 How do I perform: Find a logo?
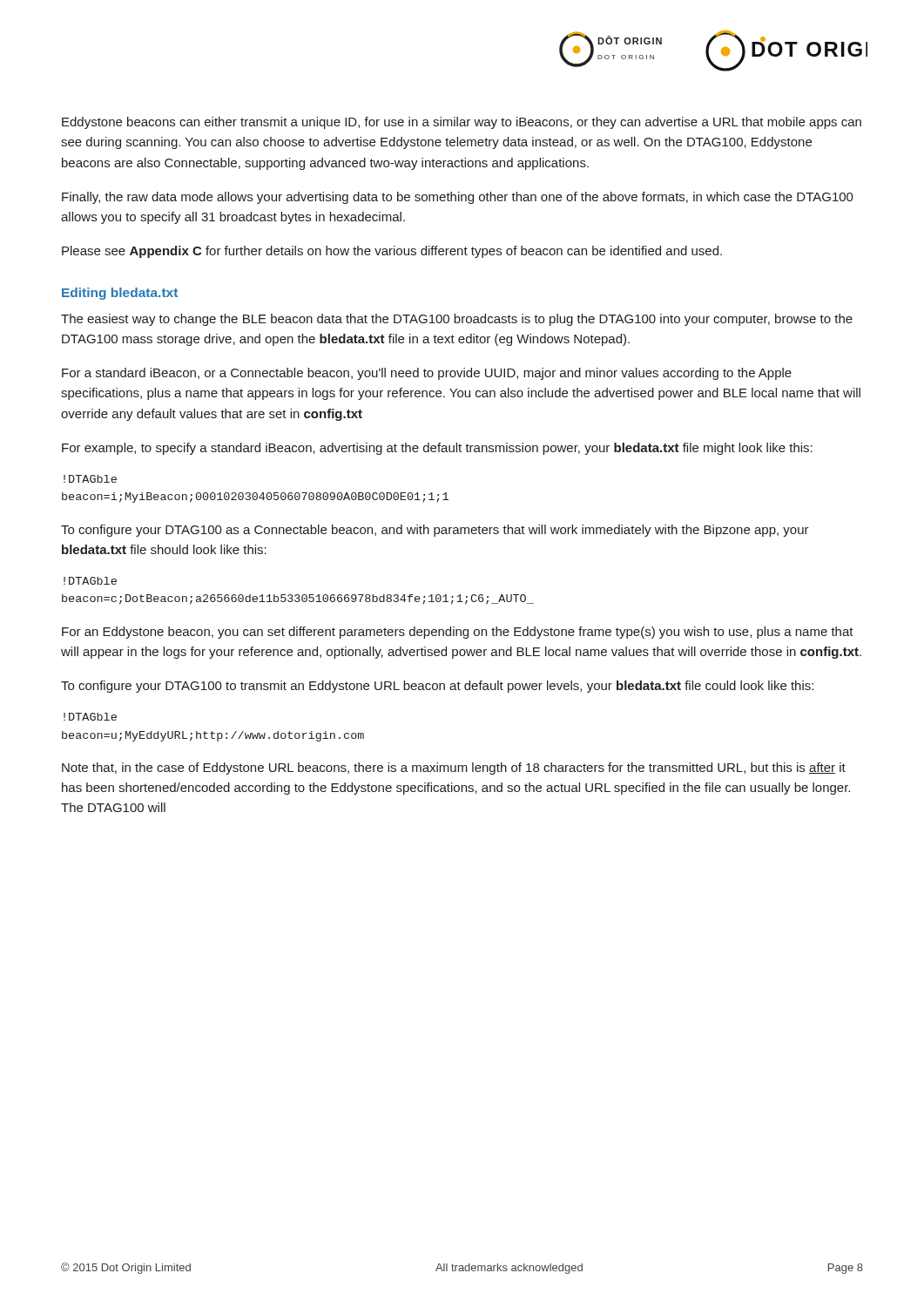(713, 51)
